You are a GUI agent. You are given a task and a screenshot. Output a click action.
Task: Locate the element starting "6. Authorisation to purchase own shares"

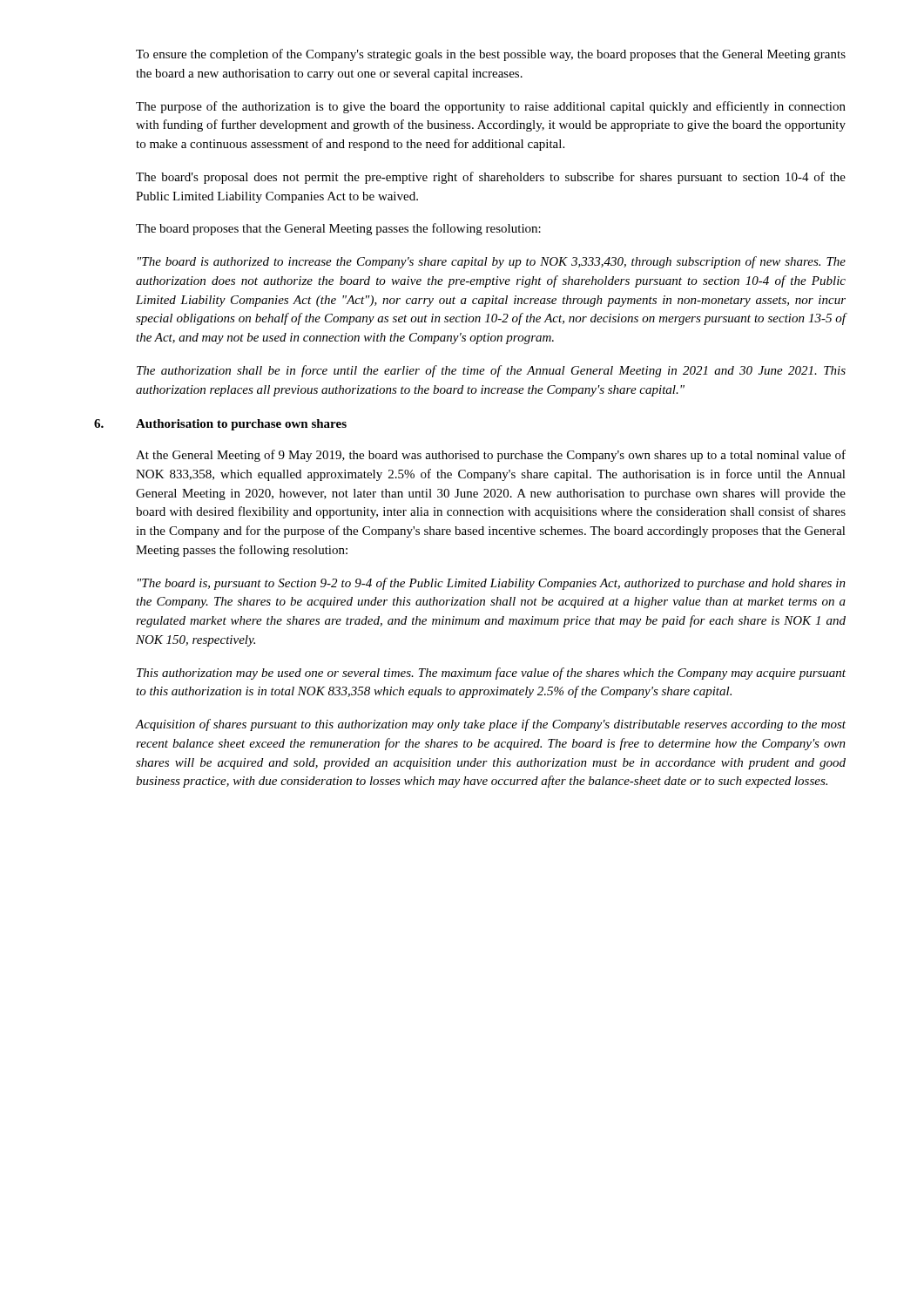220,424
